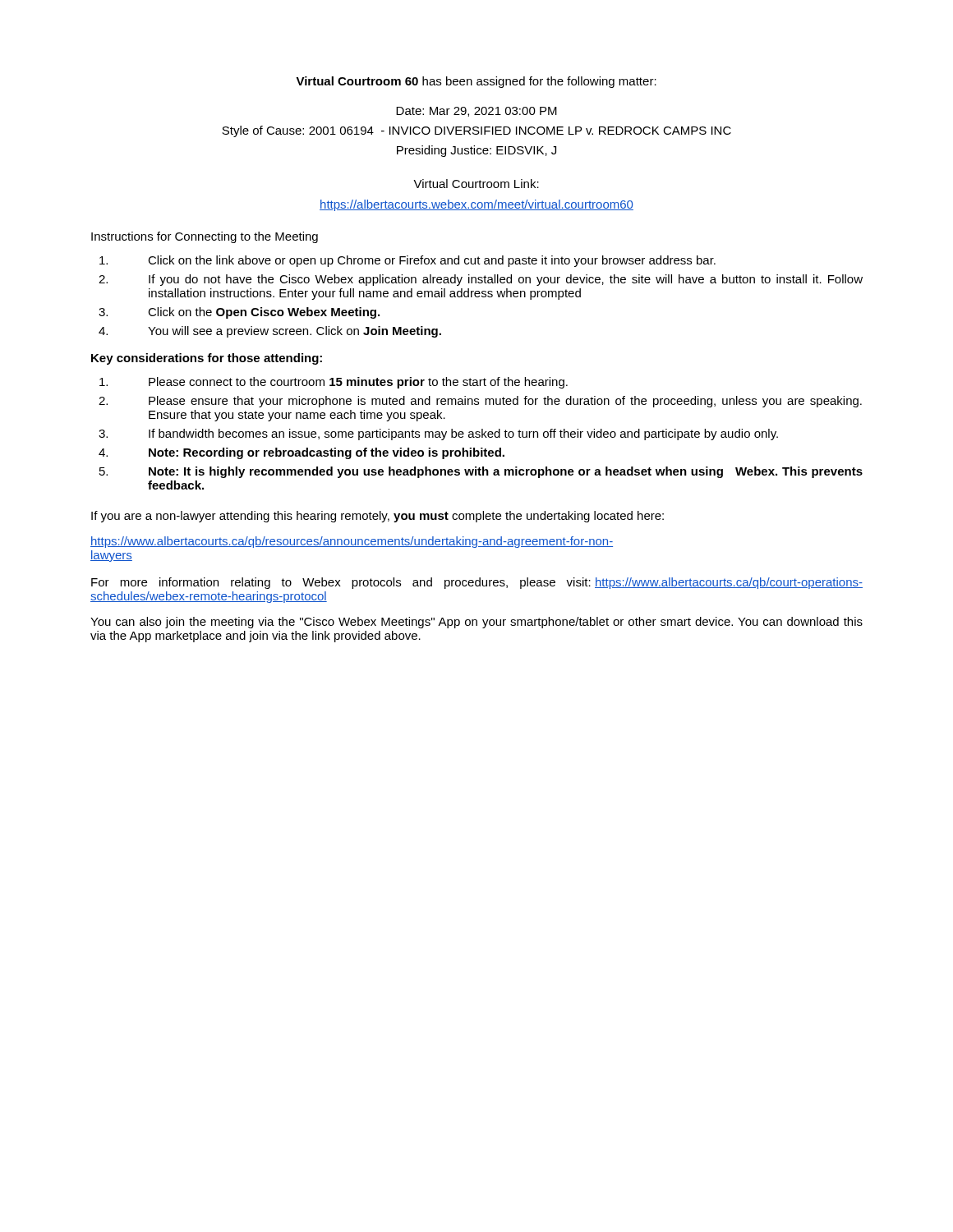The height and width of the screenshot is (1232, 953).
Task: Click on the region starting "Virtual Courtroom Link:"
Action: point(476,184)
